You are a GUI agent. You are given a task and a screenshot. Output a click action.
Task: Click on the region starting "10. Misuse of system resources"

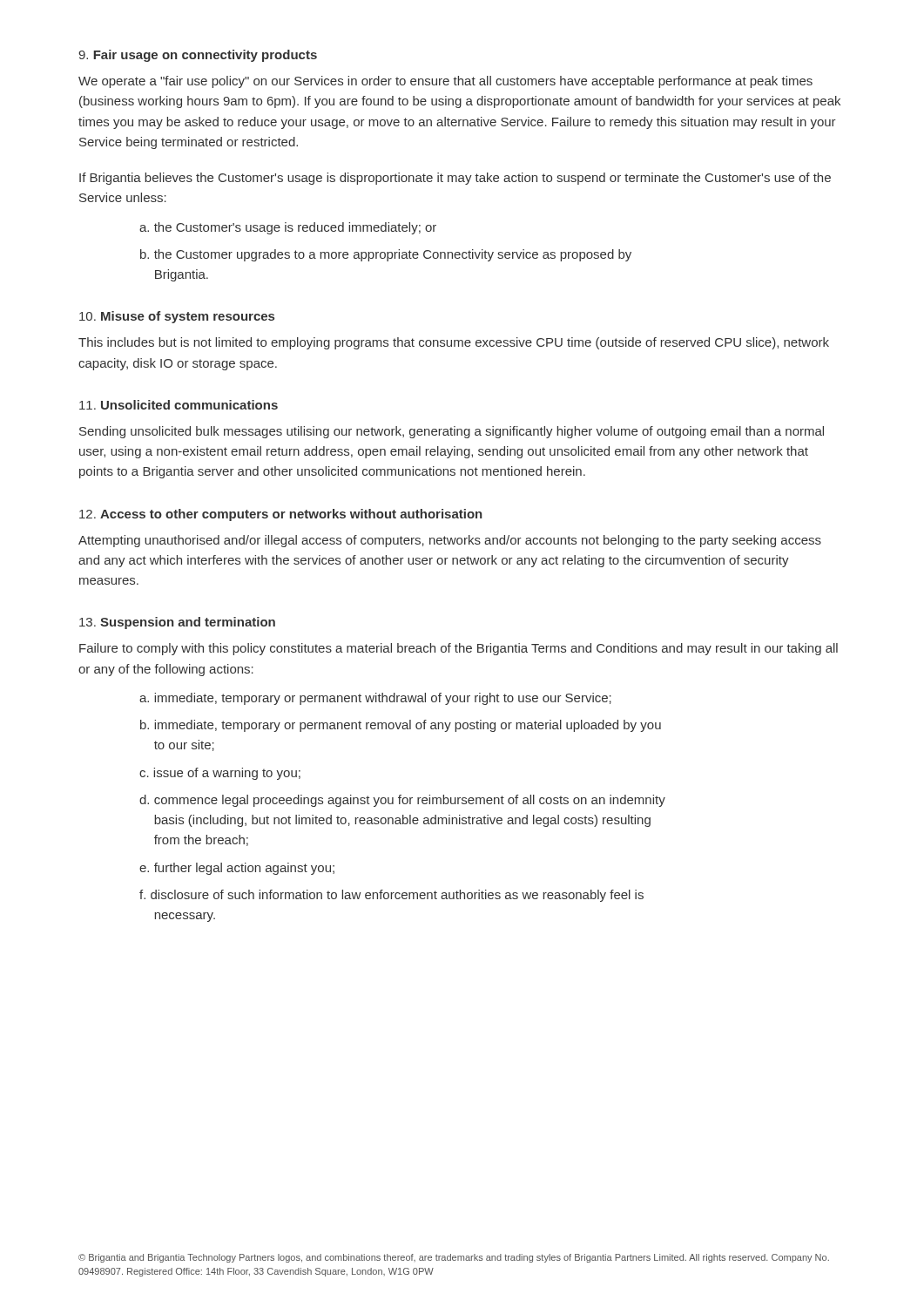coord(177,316)
